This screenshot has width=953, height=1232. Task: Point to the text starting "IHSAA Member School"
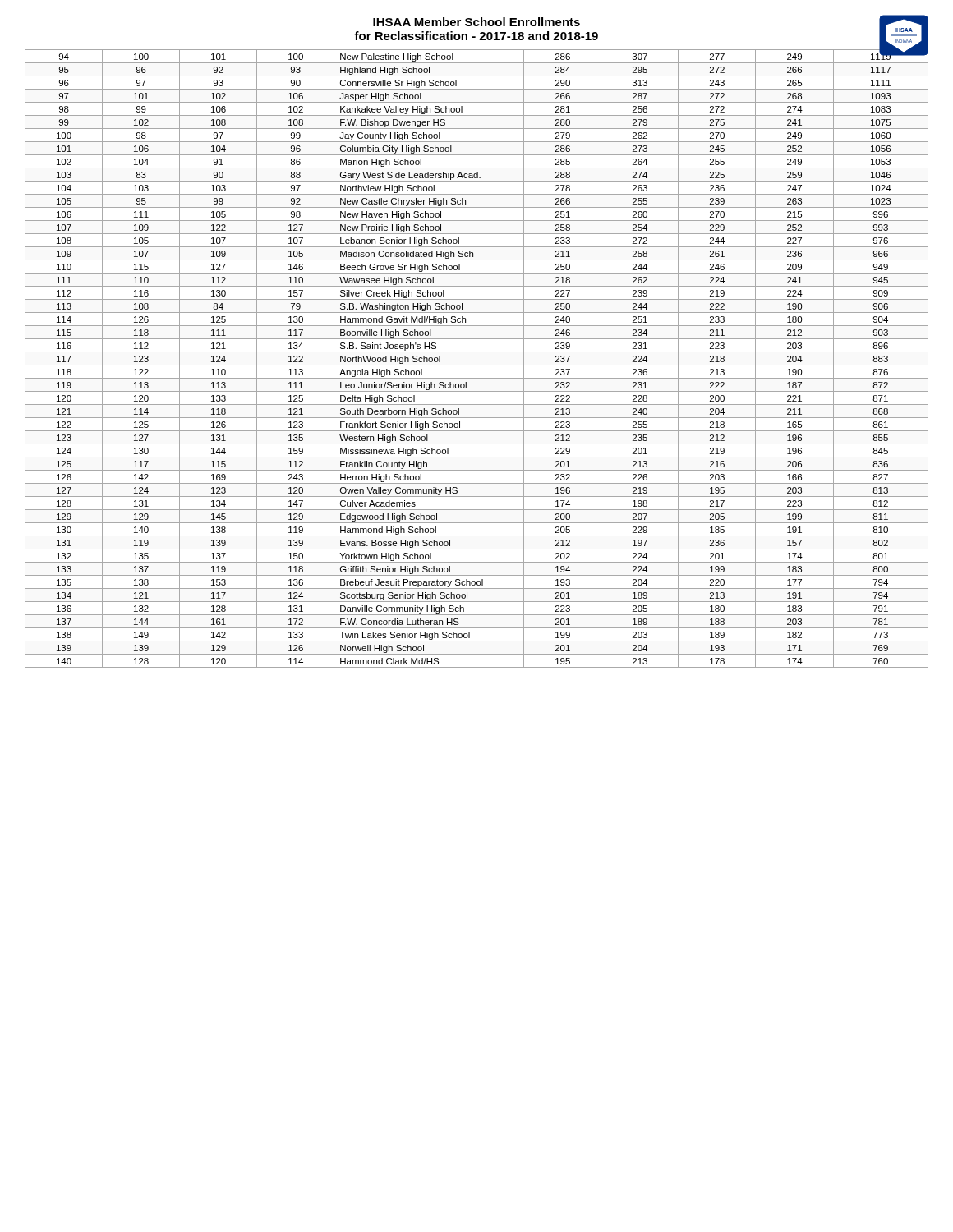coord(466,26)
